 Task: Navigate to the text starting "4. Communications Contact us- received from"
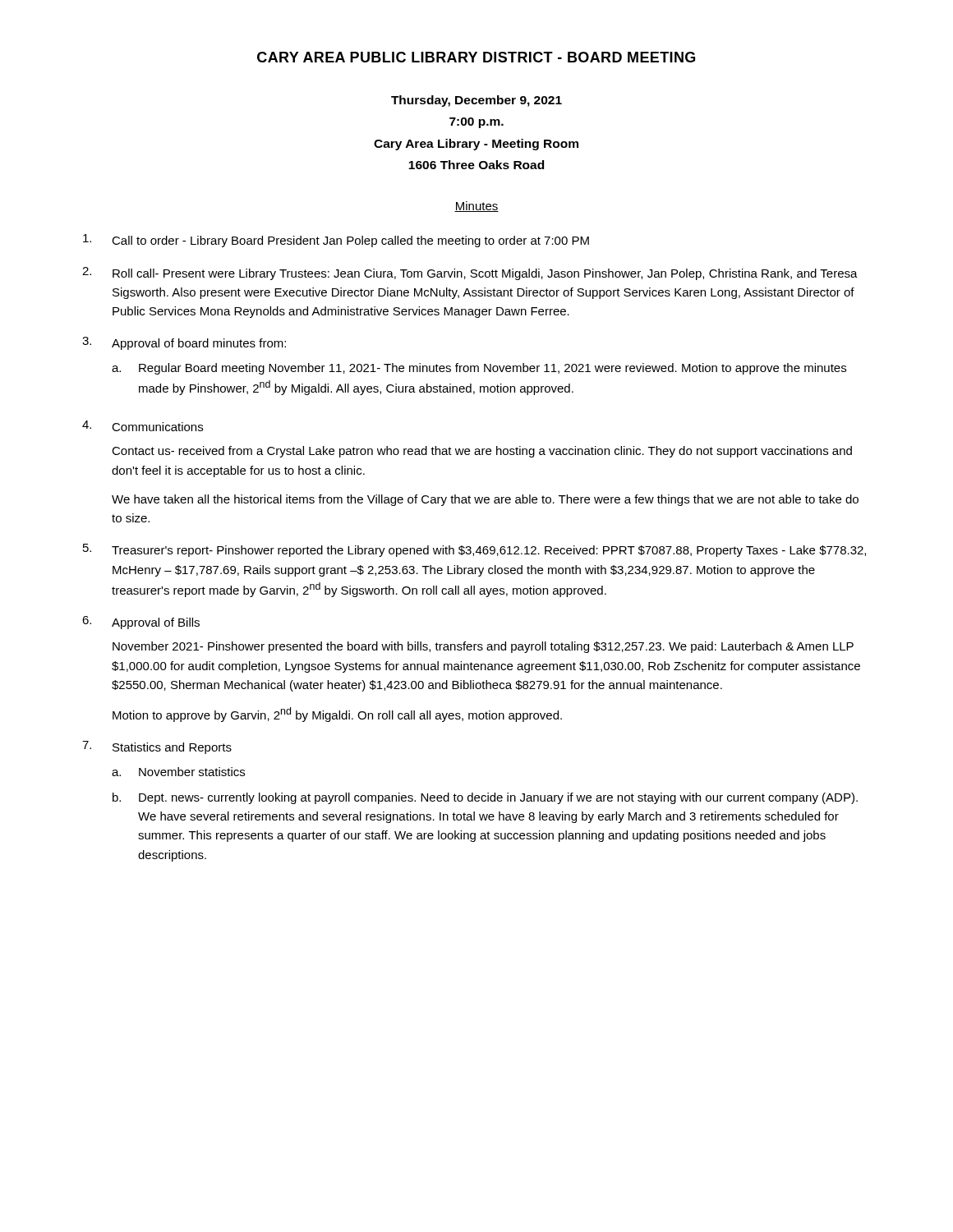(x=143, y=426)
